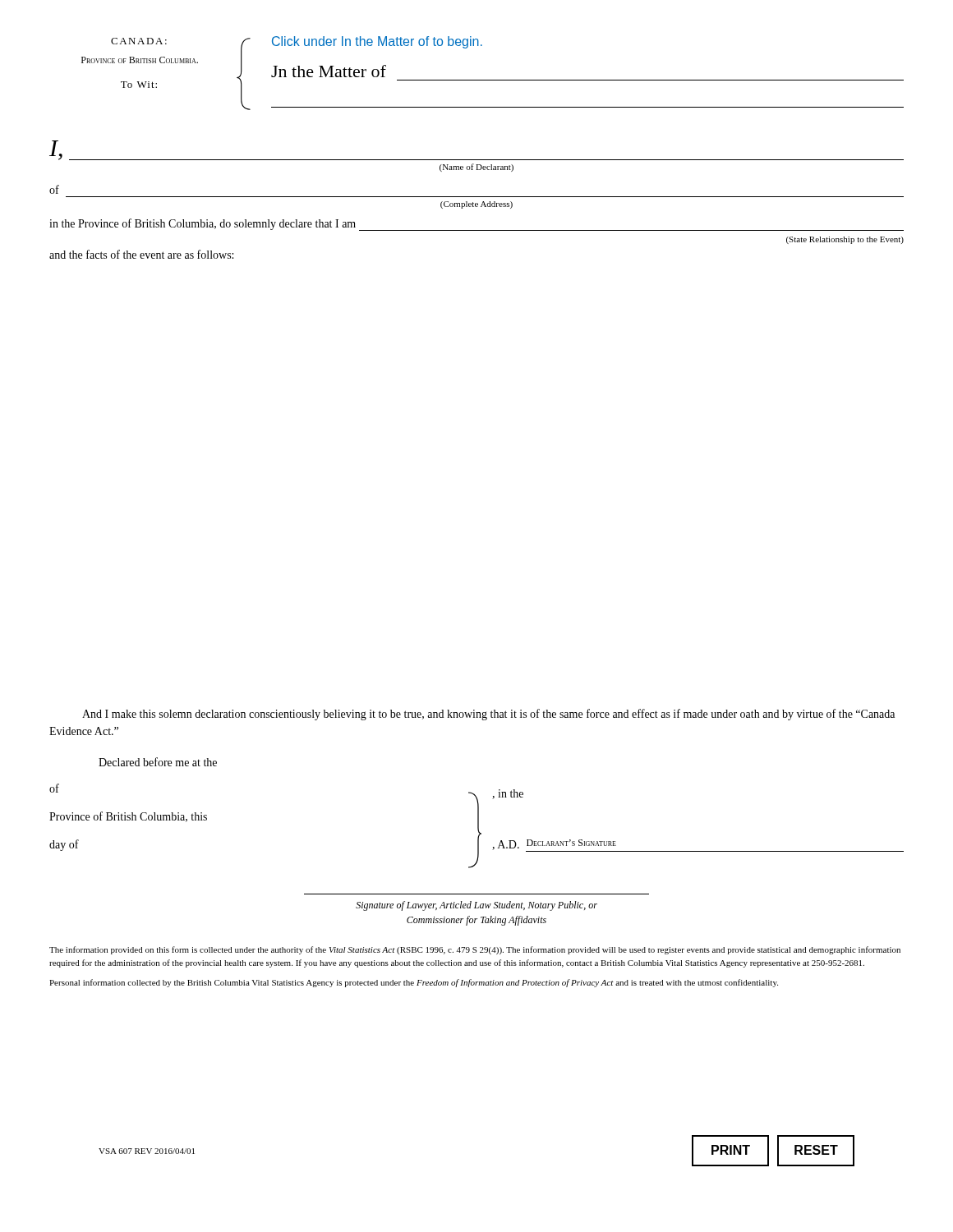Image resolution: width=953 pixels, height=1232 pixels.
Task: Select the caption containing "(State Relationship to the Event)"
Action: pyautogui.click(x=845, y=239)
